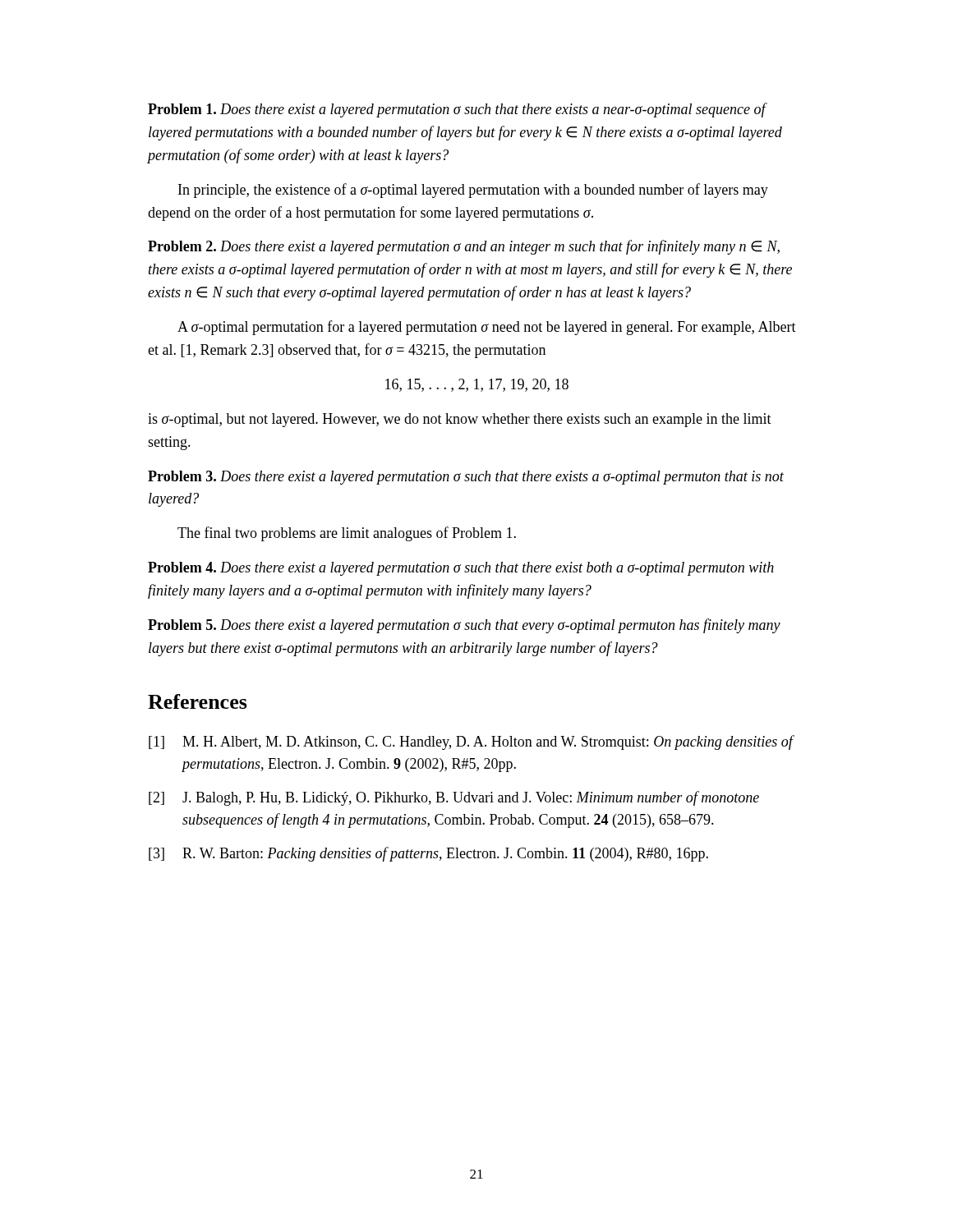Find the region starting "is σ-optimal, but"
The width and height of the screenshot is (953, 1232).
[476, 431]
